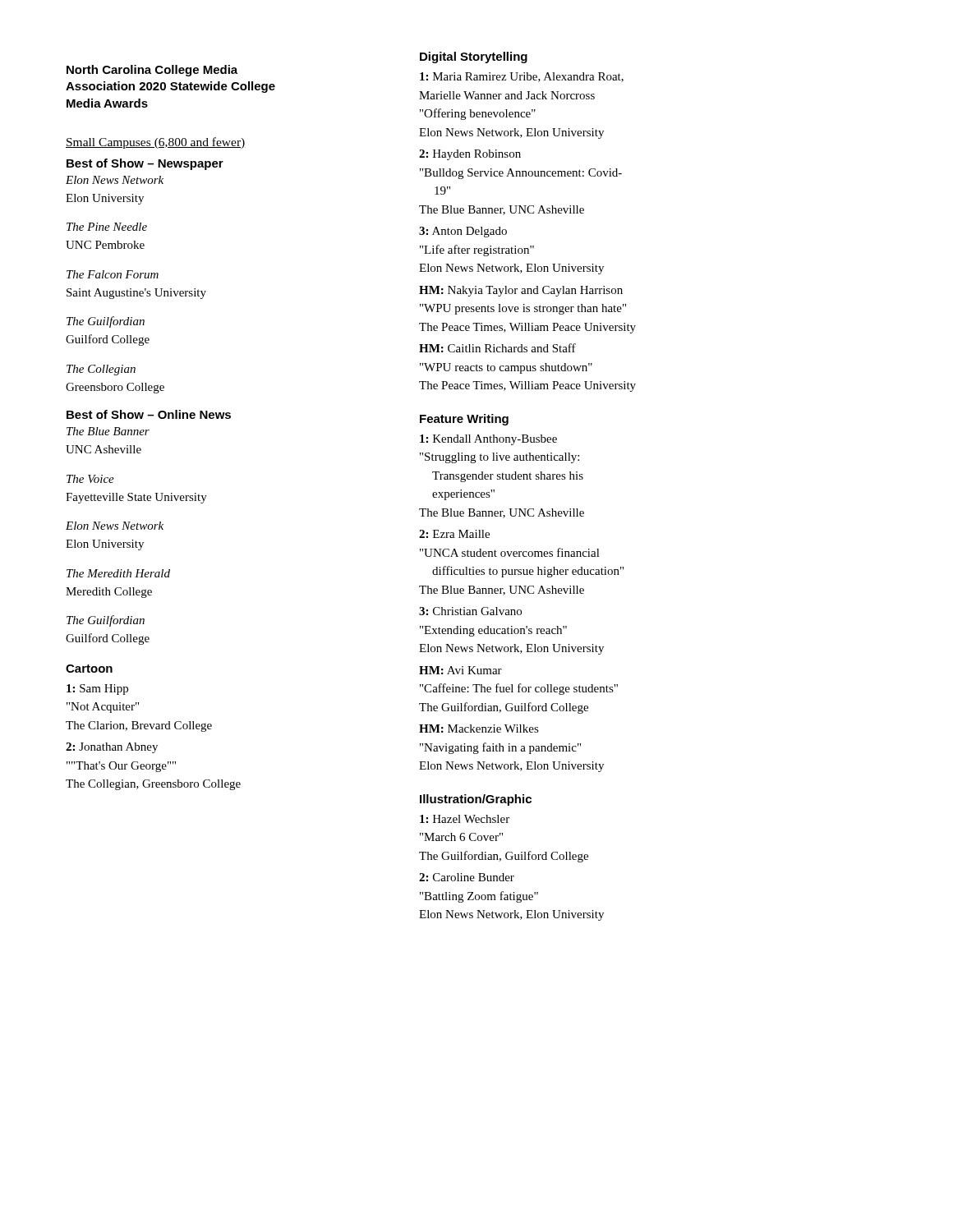Locate the text block starting "Digital Storytelling"
Screen dimensions: 1232x953
(x=473, y=56)
